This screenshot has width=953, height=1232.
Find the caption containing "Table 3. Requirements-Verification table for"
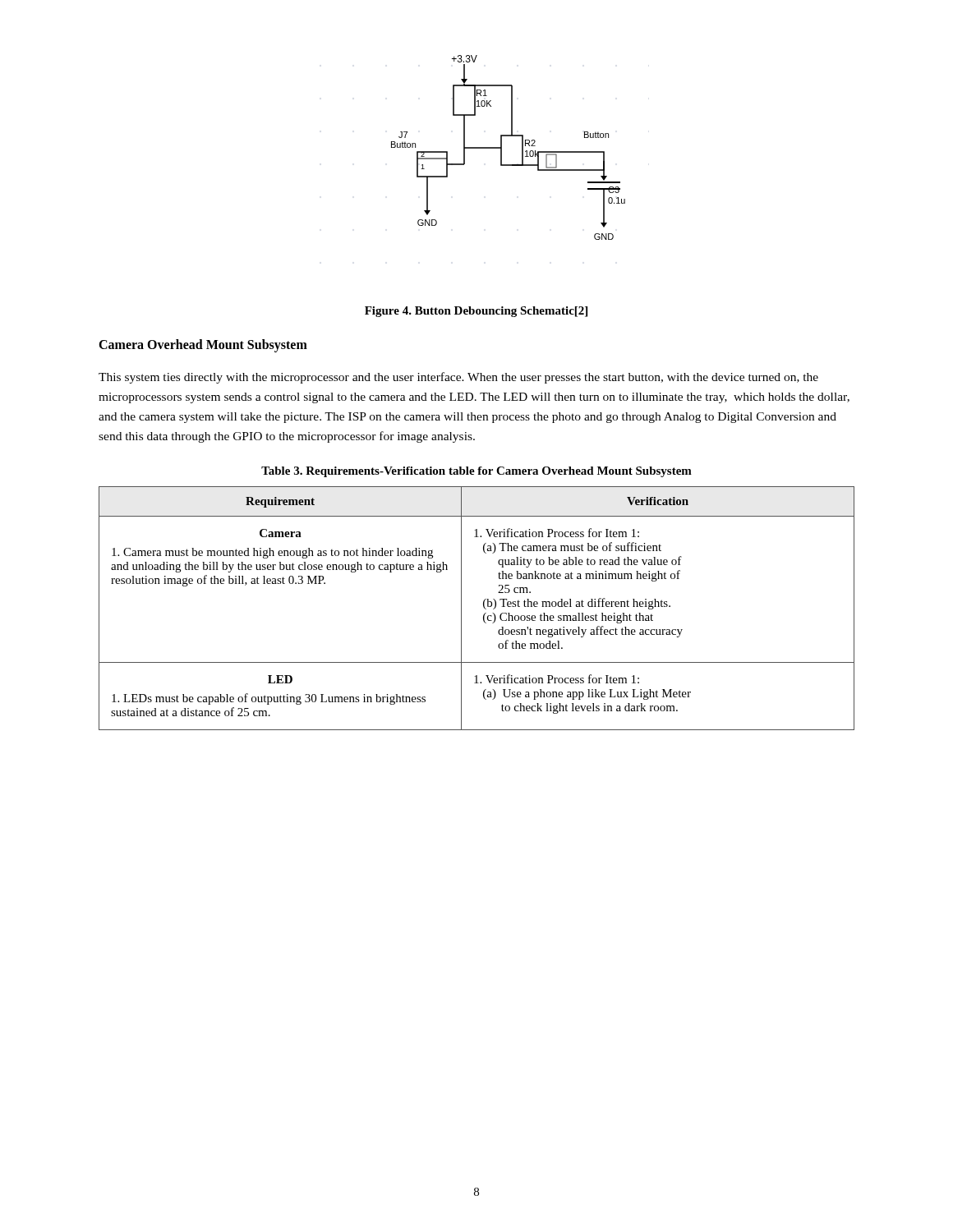tap(476, 471)
